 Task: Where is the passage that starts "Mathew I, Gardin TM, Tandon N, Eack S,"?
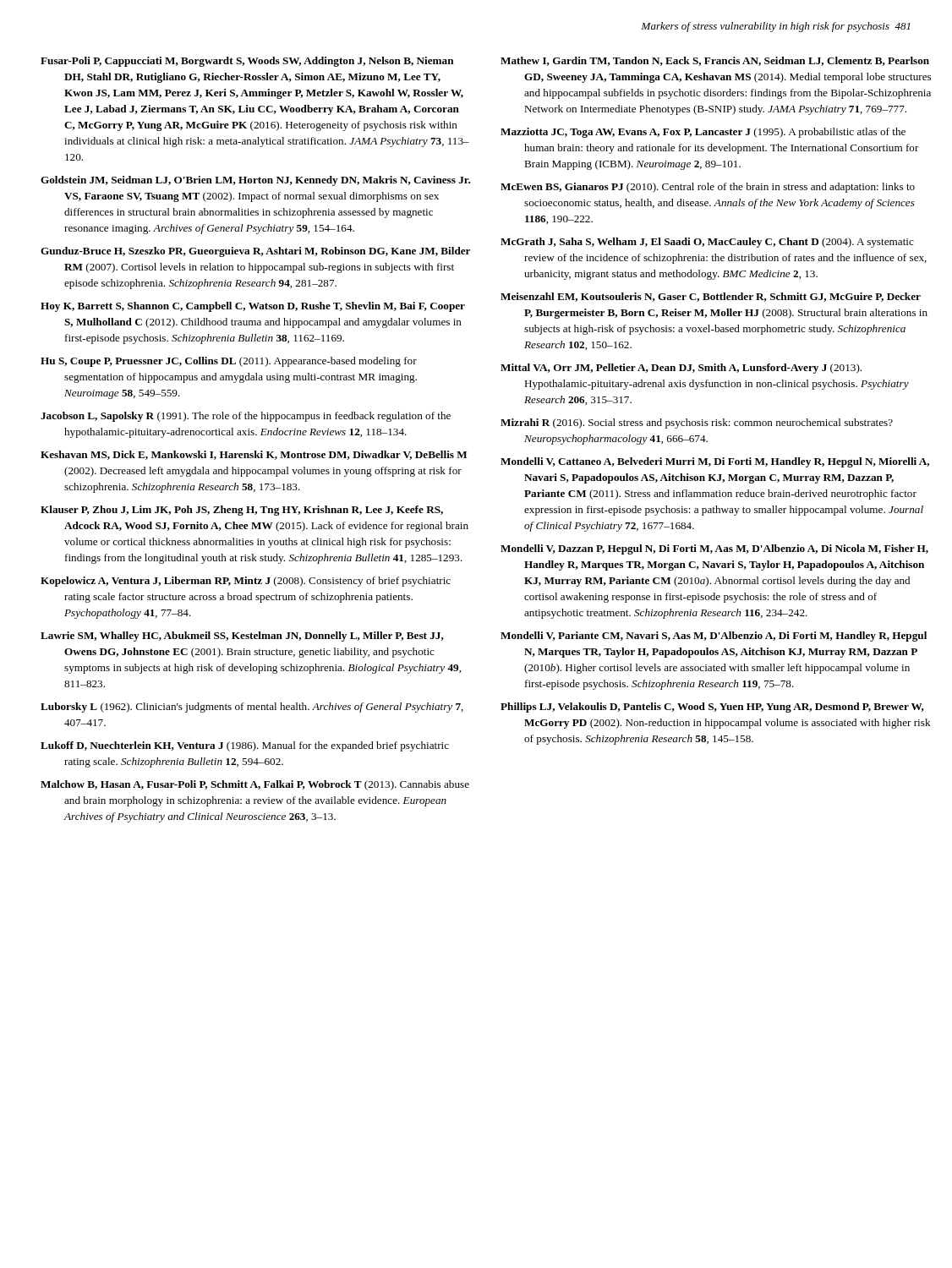click(716, 85)
